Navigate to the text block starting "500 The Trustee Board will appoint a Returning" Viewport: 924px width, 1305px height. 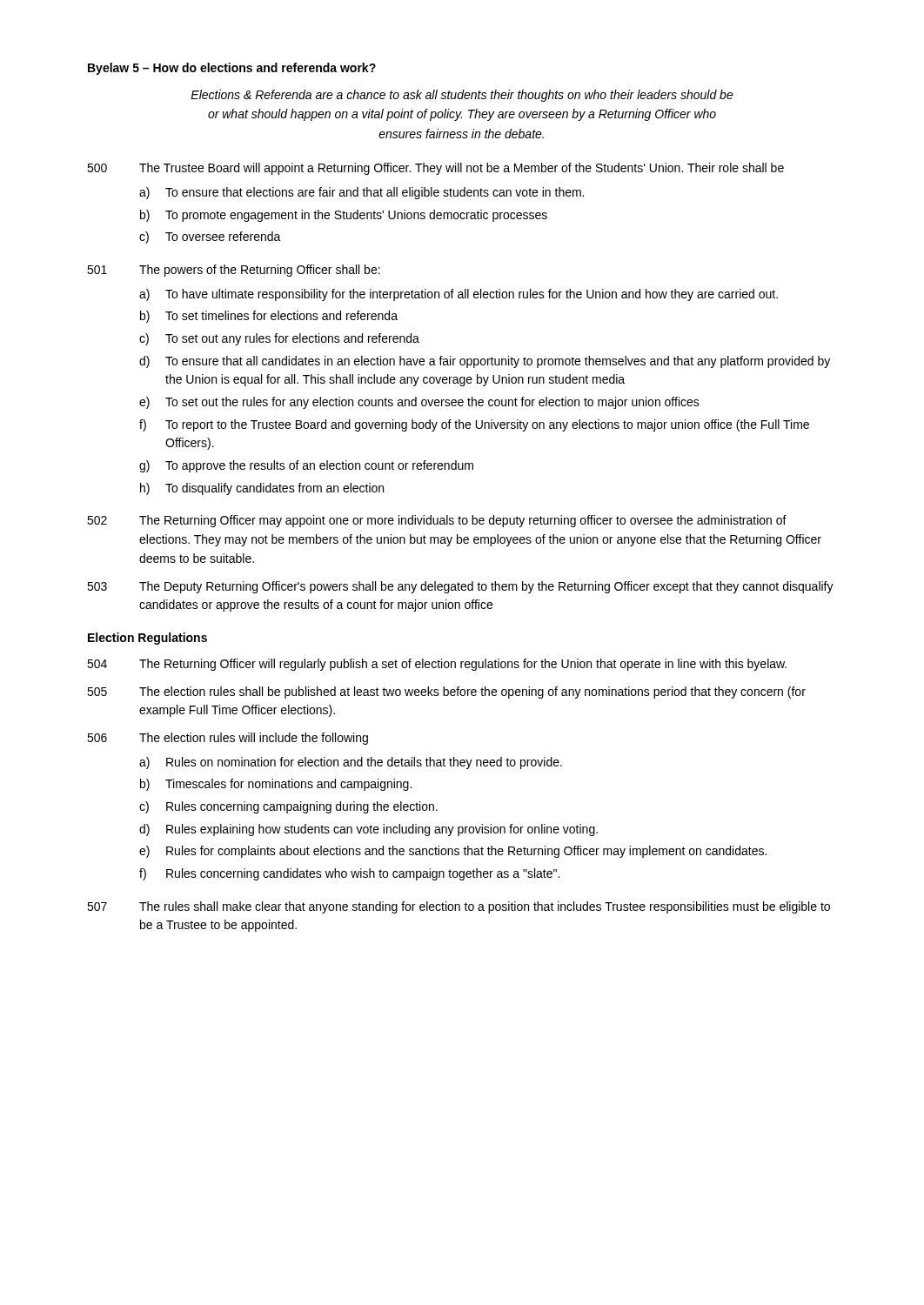tap(462, 206)
